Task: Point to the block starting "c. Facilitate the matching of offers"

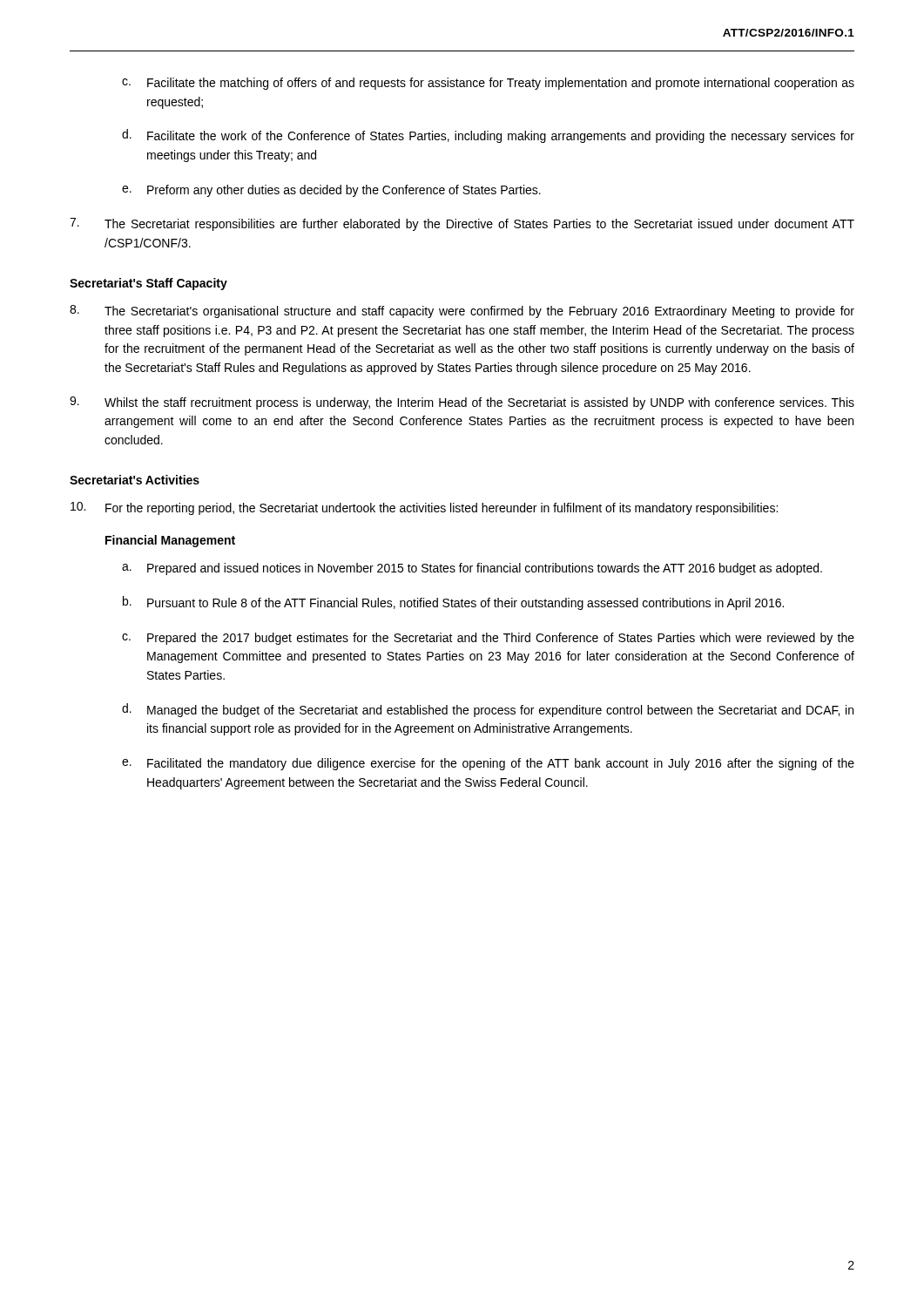Action: pos(488,93)
